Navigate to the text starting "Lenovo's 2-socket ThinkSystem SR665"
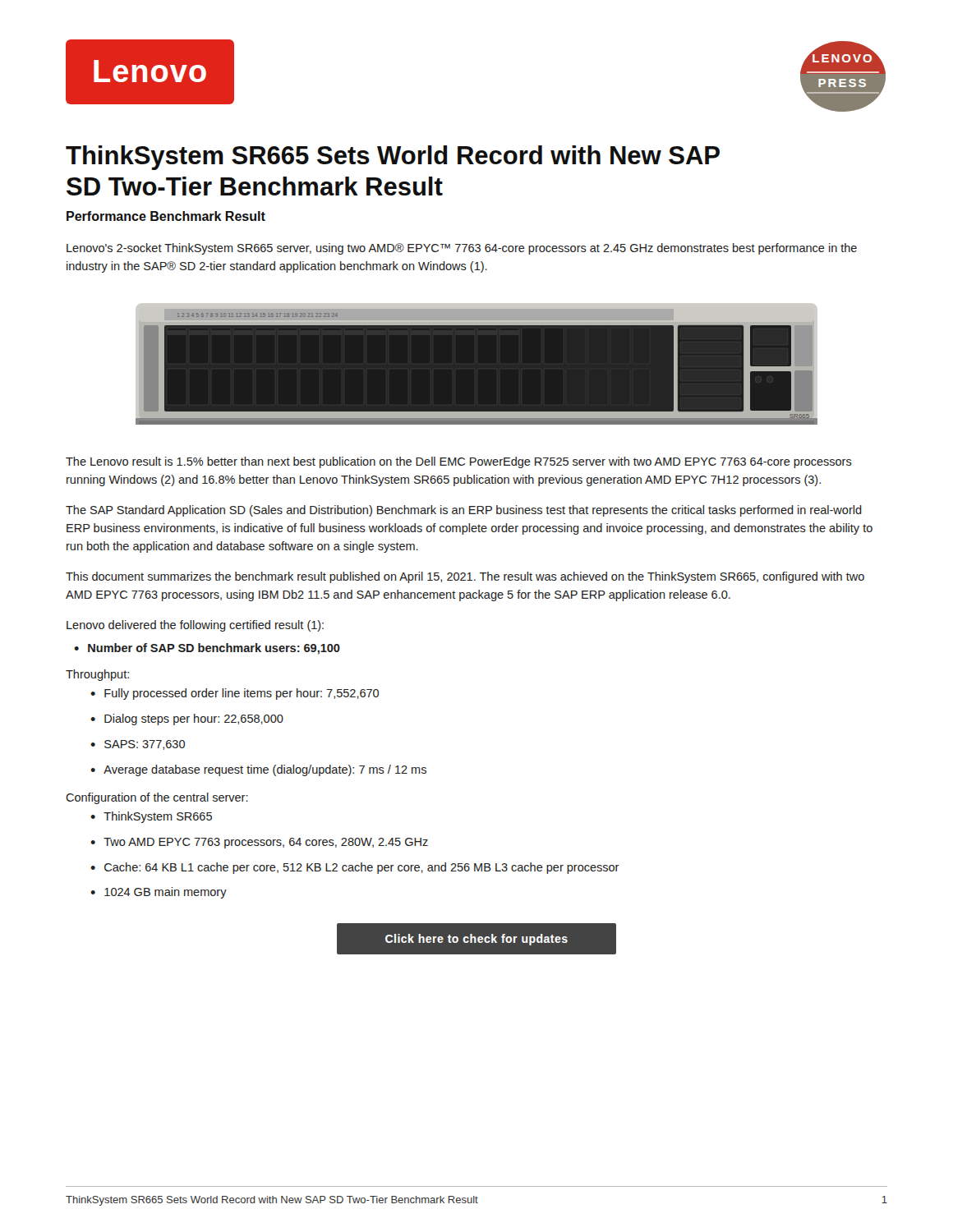The image size is (953, 1232). [461, 257]
